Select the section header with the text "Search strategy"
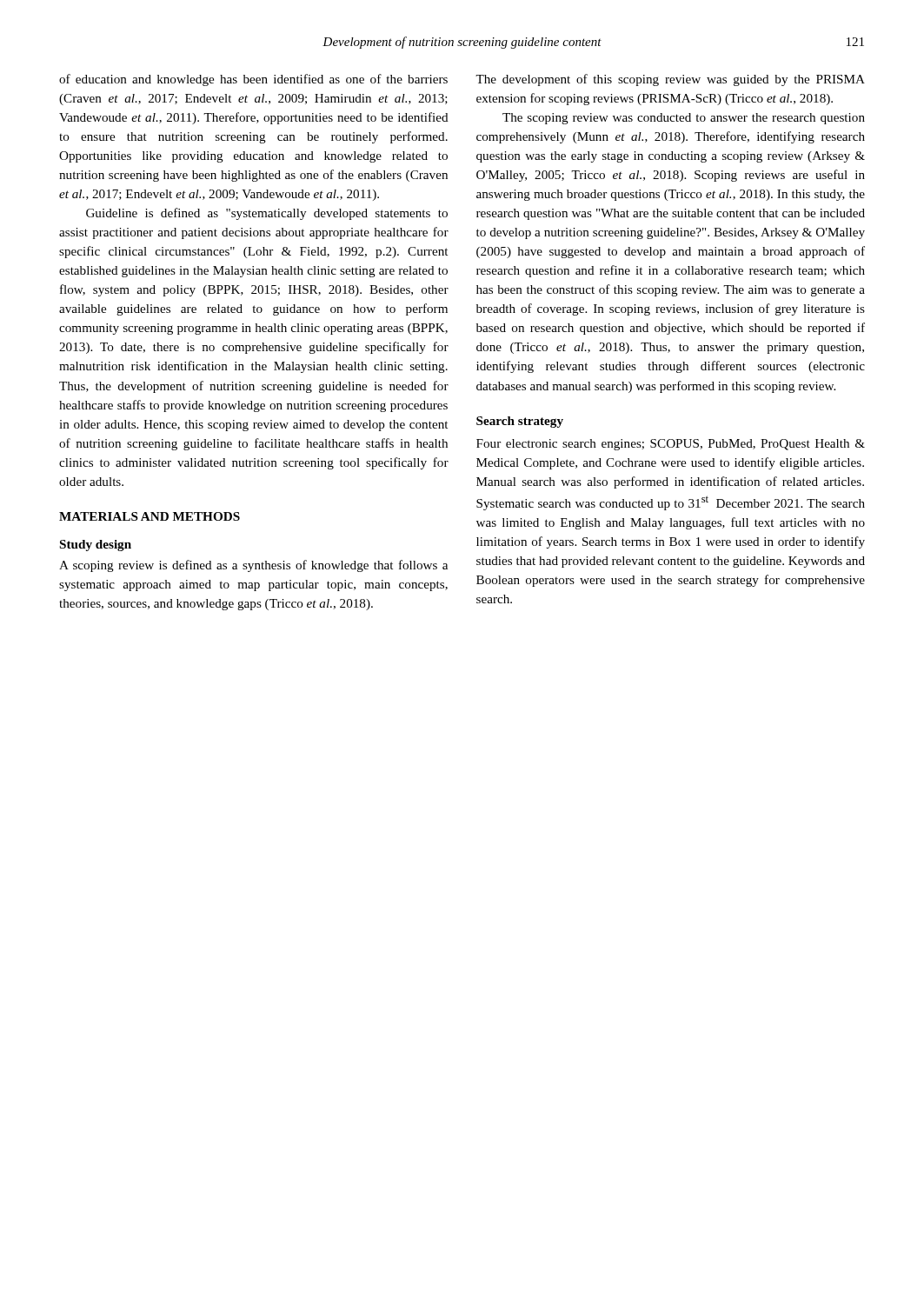Viewport: 924px width, 1304px height. click(x=520, y=420)
